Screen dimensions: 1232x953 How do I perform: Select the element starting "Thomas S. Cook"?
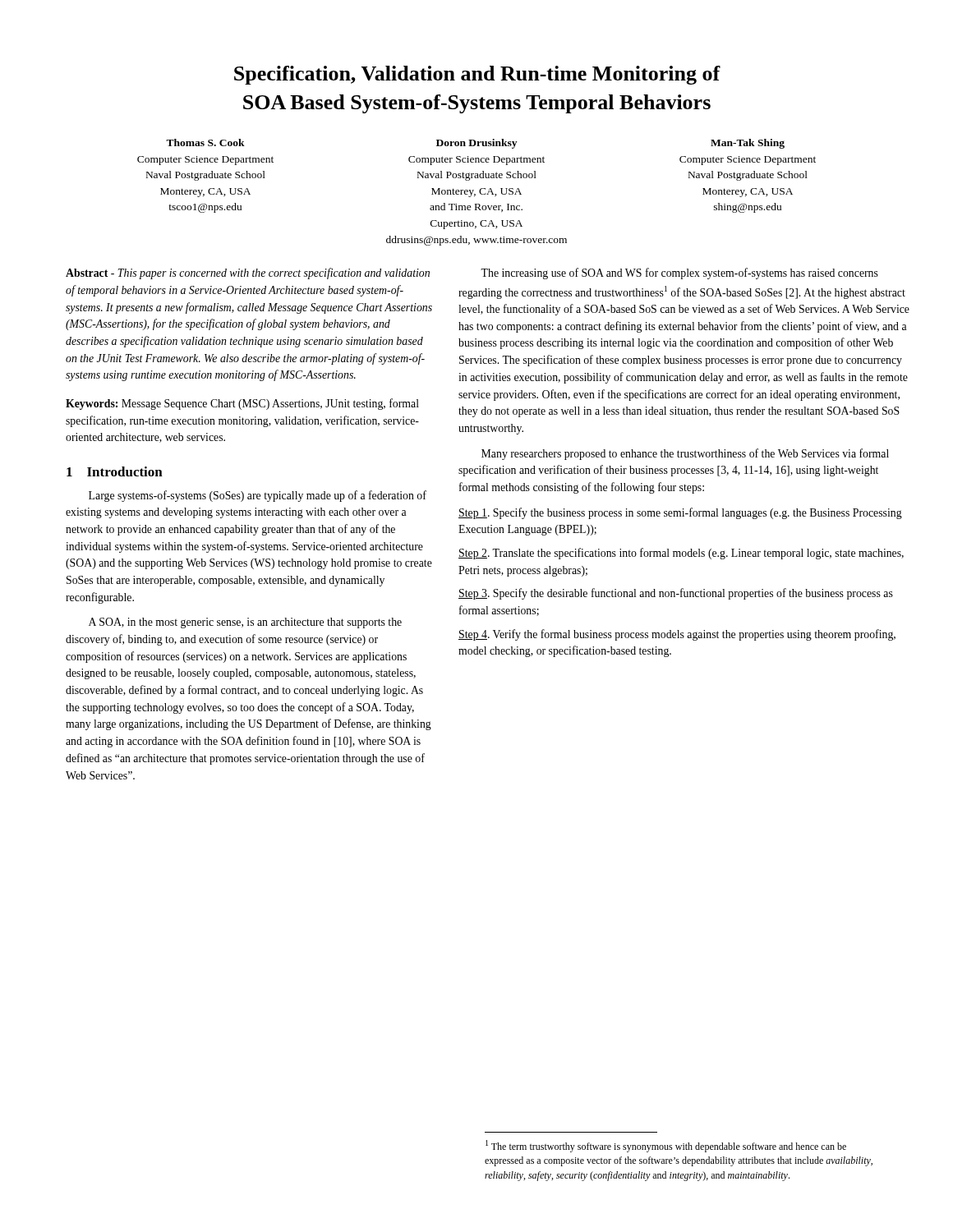click(x=205, y=175)
